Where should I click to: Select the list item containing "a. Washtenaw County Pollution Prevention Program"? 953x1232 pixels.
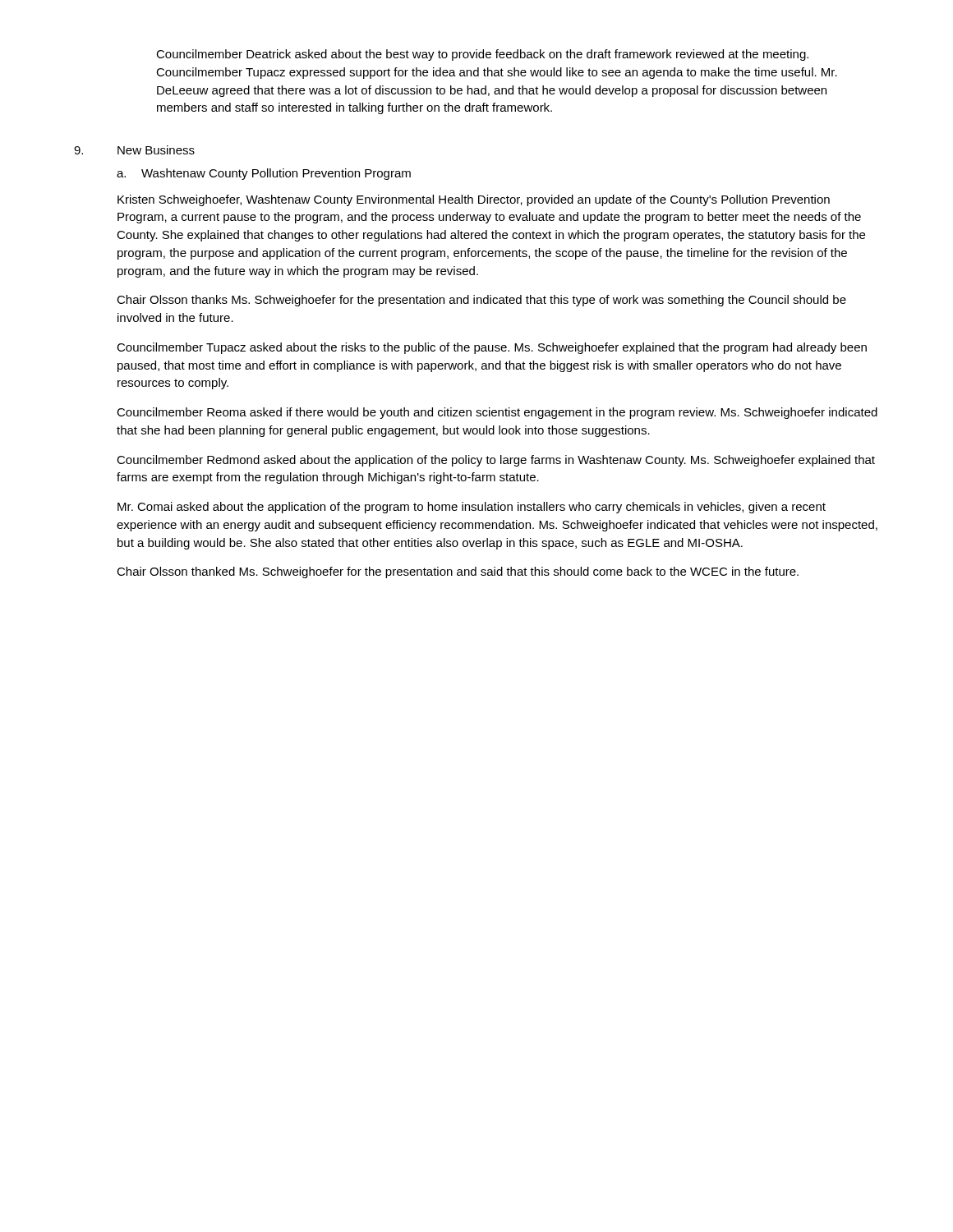[x=264, y=173]
